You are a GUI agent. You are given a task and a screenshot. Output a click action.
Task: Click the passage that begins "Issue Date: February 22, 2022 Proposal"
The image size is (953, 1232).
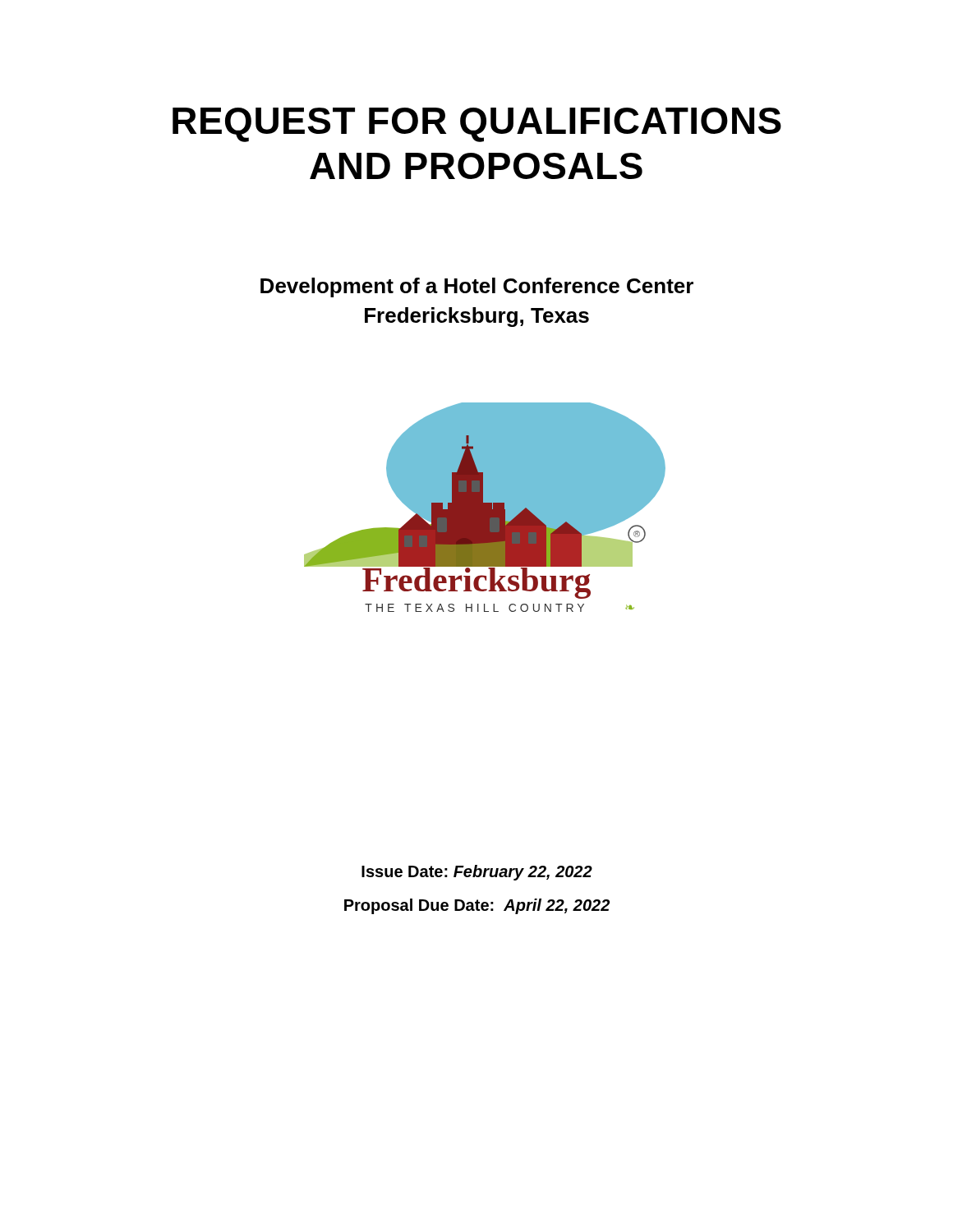(476, 889)
